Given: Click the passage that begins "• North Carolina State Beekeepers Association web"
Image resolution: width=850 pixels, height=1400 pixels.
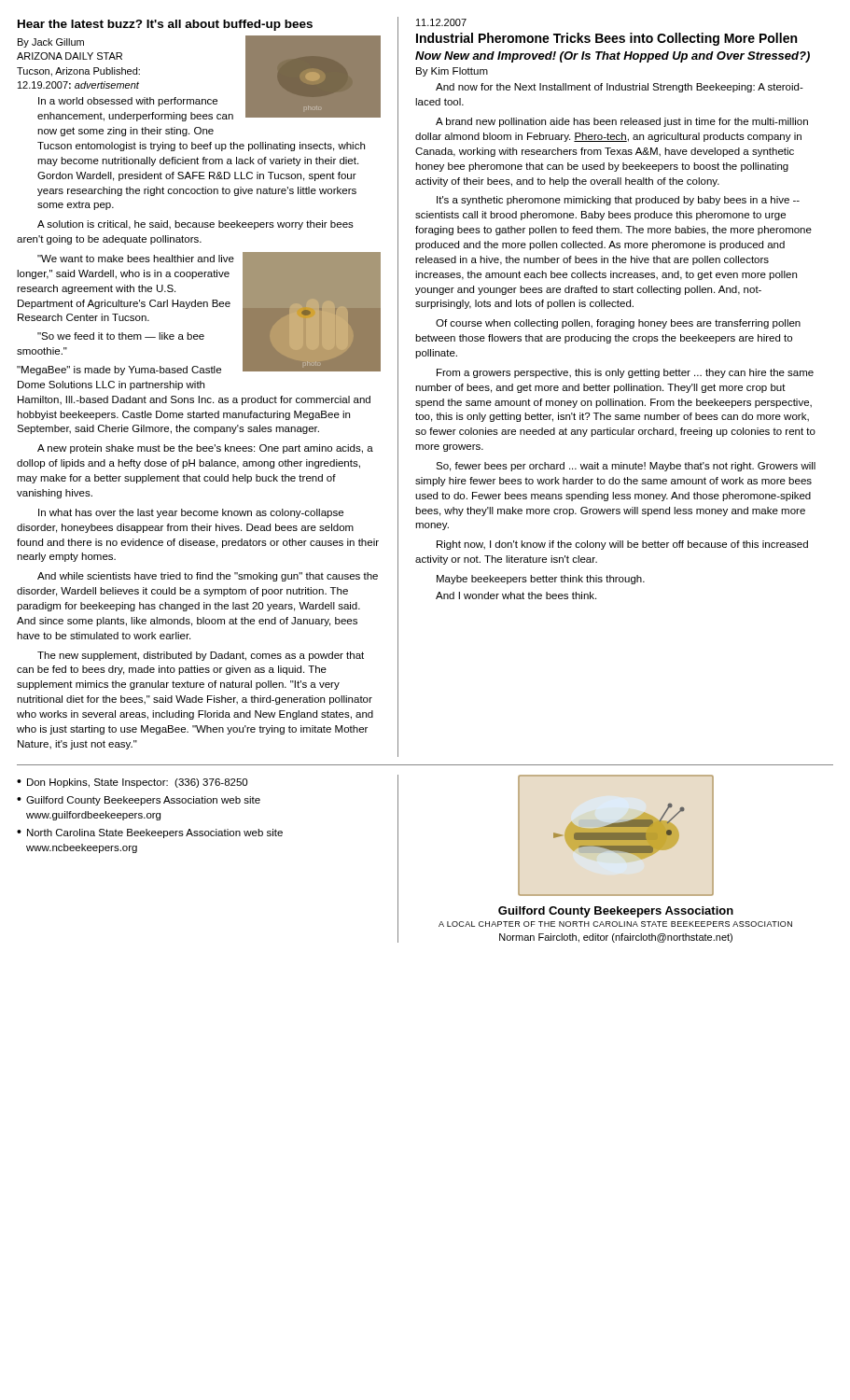Looking at the screenshot, I should pos(199,840).
